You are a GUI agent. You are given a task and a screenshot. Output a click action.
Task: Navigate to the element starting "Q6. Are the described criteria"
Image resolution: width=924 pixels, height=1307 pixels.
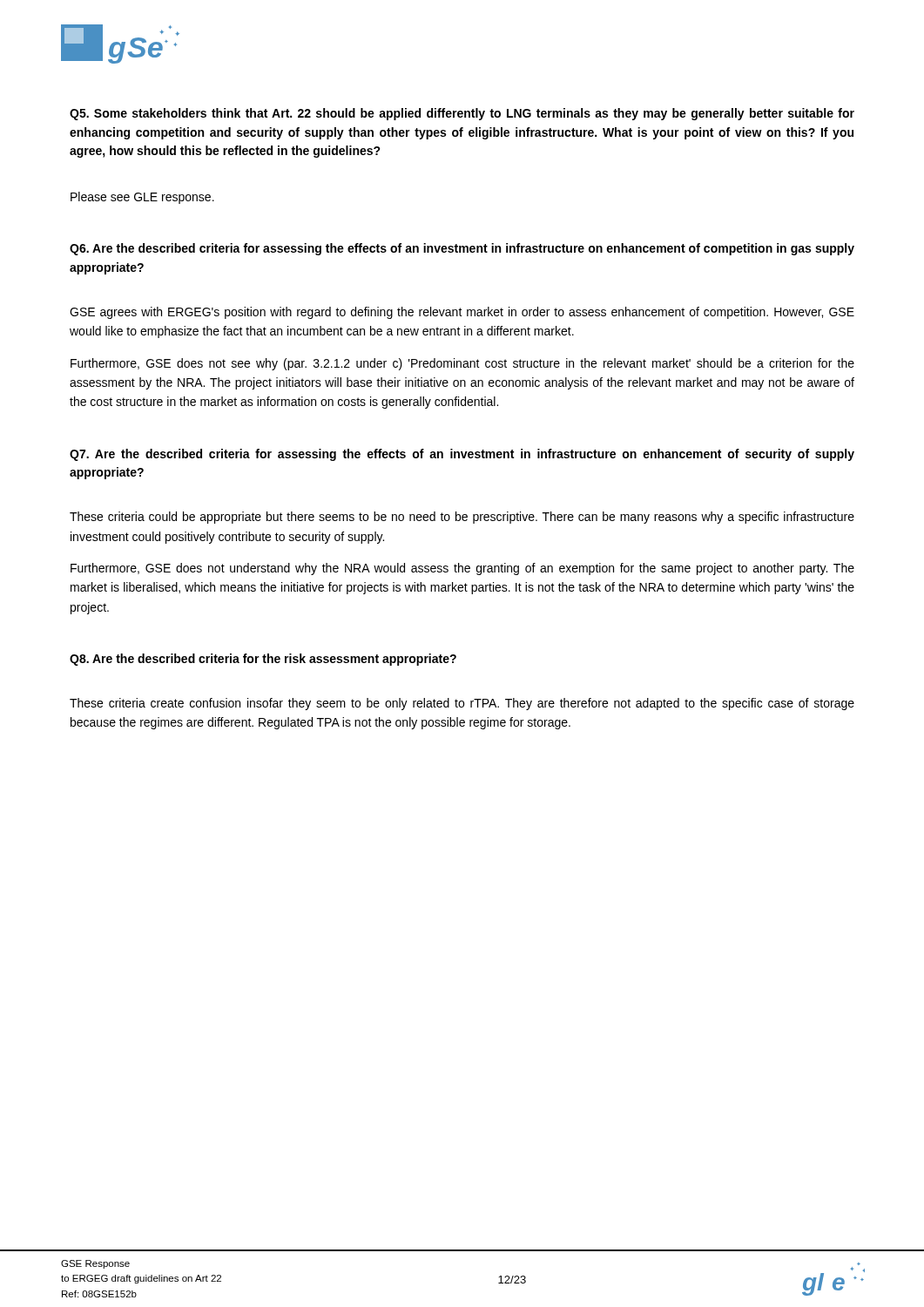(462, 258)
